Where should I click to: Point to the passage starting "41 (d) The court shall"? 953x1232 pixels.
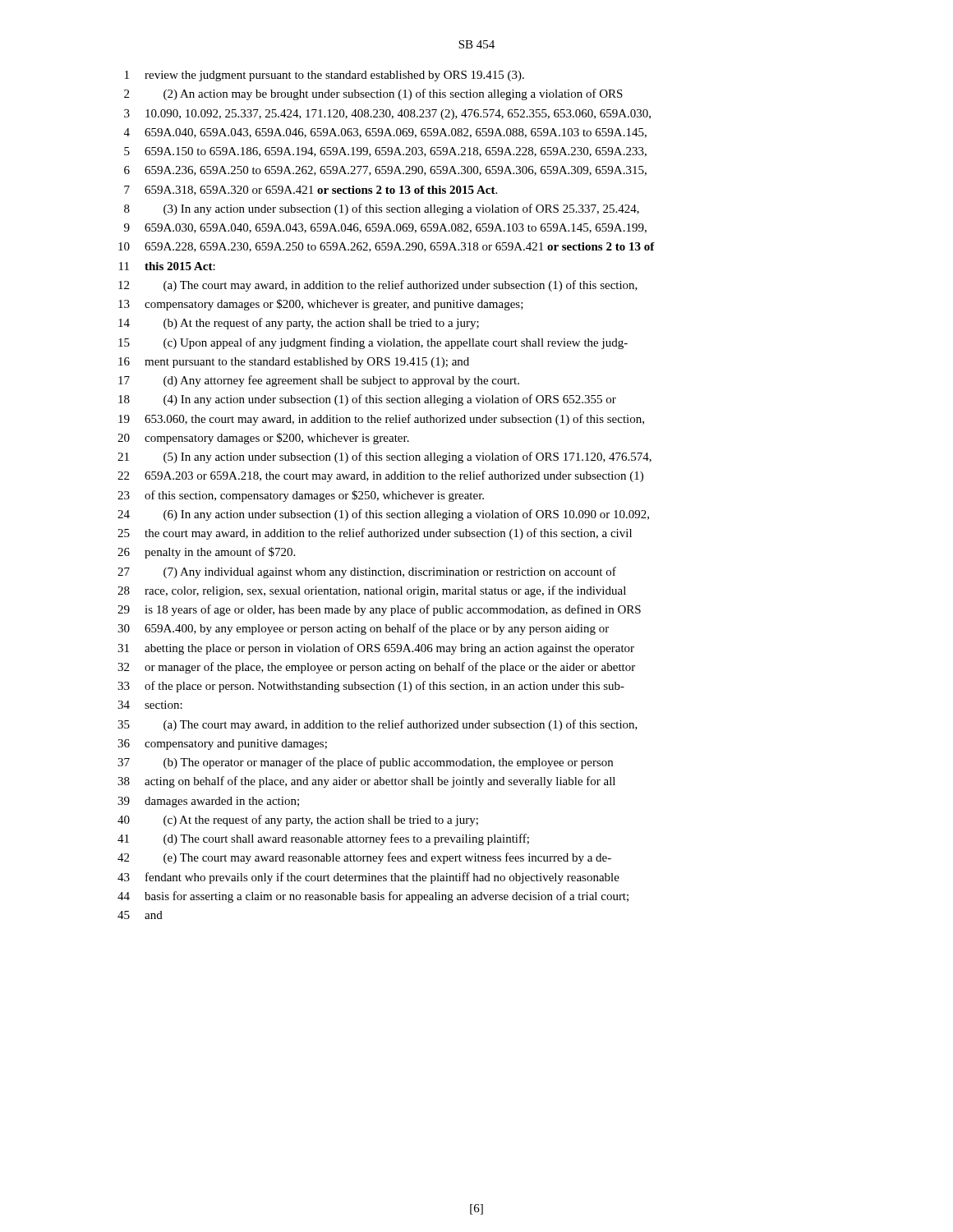(x=493, y=839)
